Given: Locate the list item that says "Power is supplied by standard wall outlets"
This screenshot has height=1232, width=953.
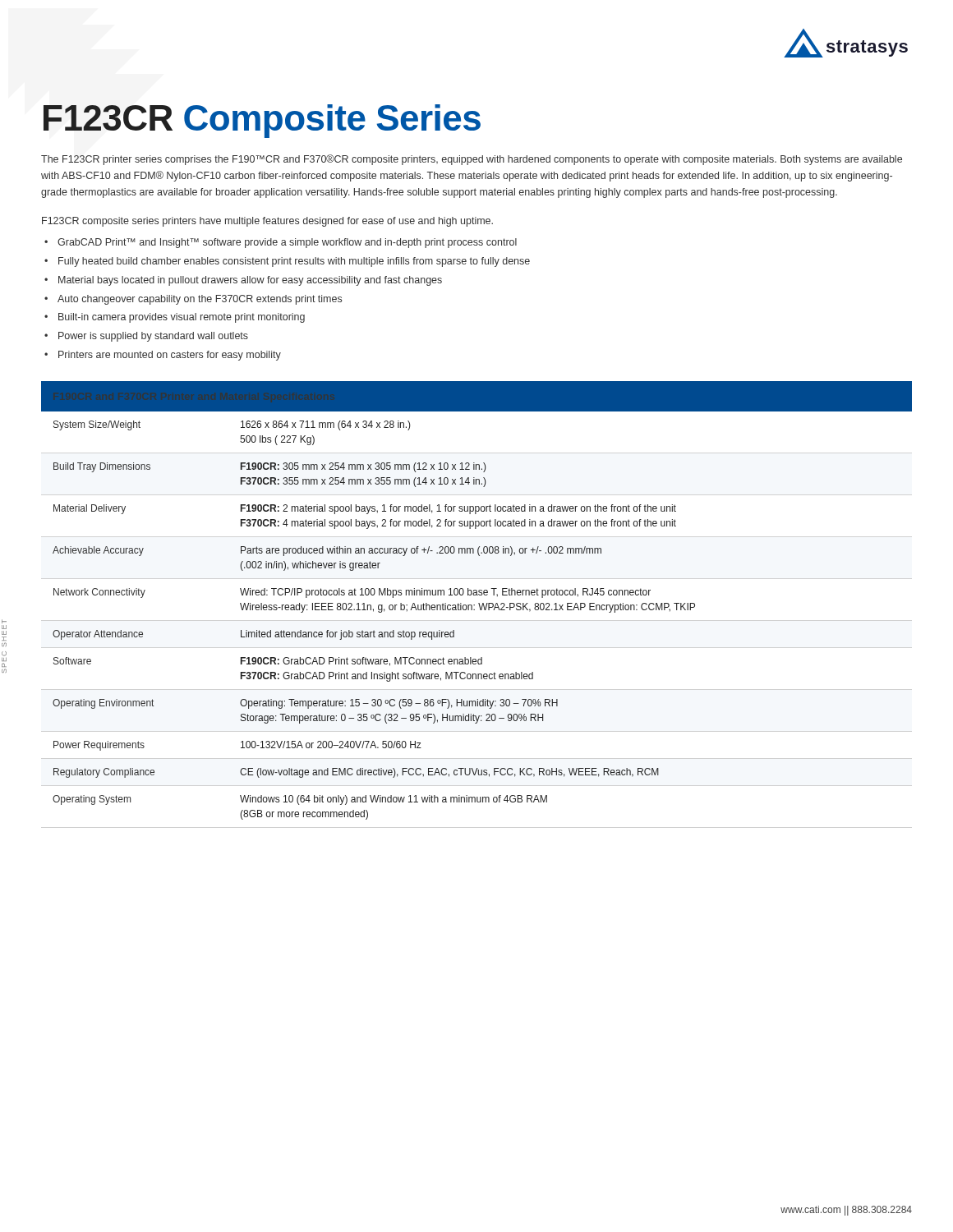Looking at the screenshot, I should tap(153, 336).
